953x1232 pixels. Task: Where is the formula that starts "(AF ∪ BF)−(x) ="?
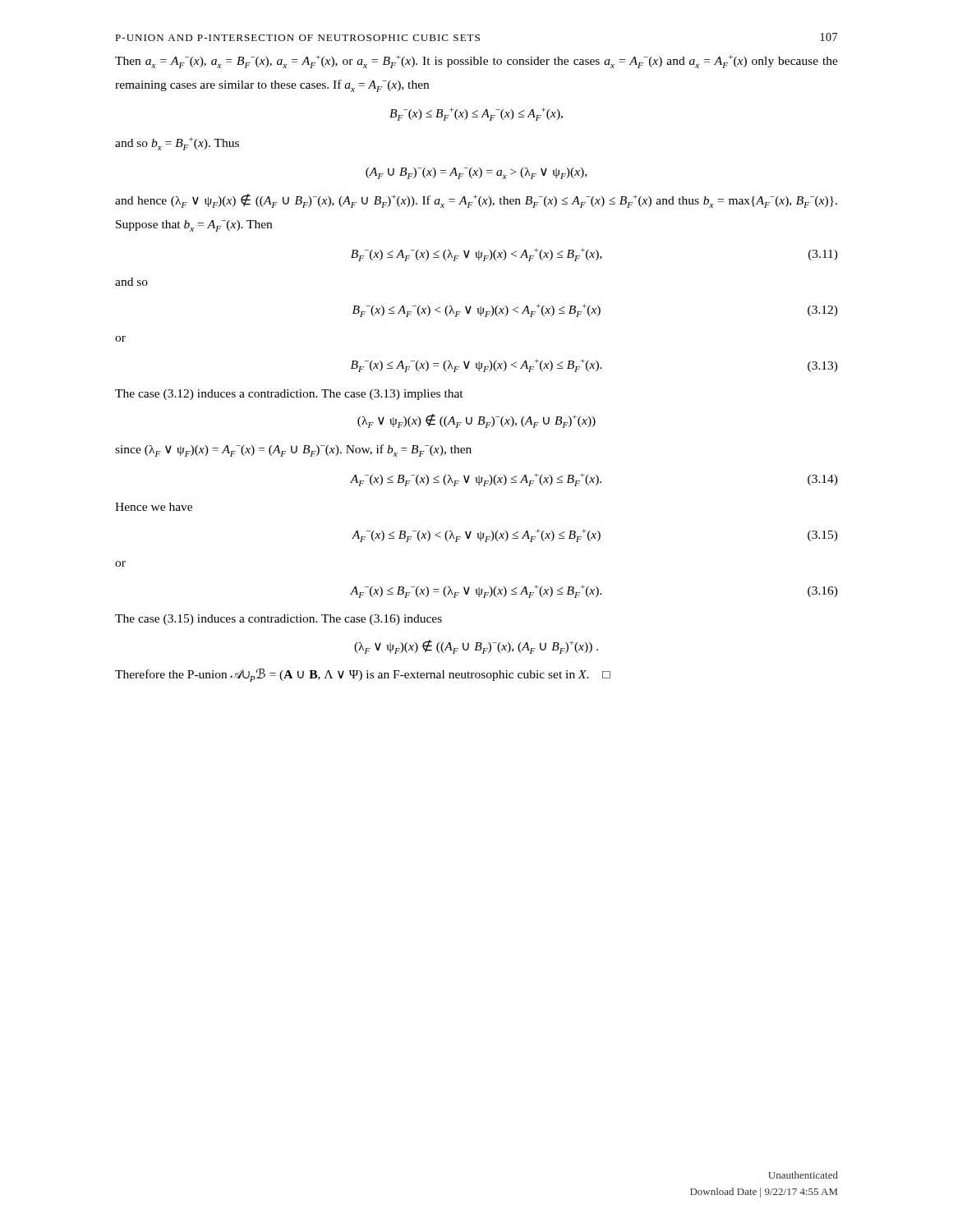(x=476, y=172)
